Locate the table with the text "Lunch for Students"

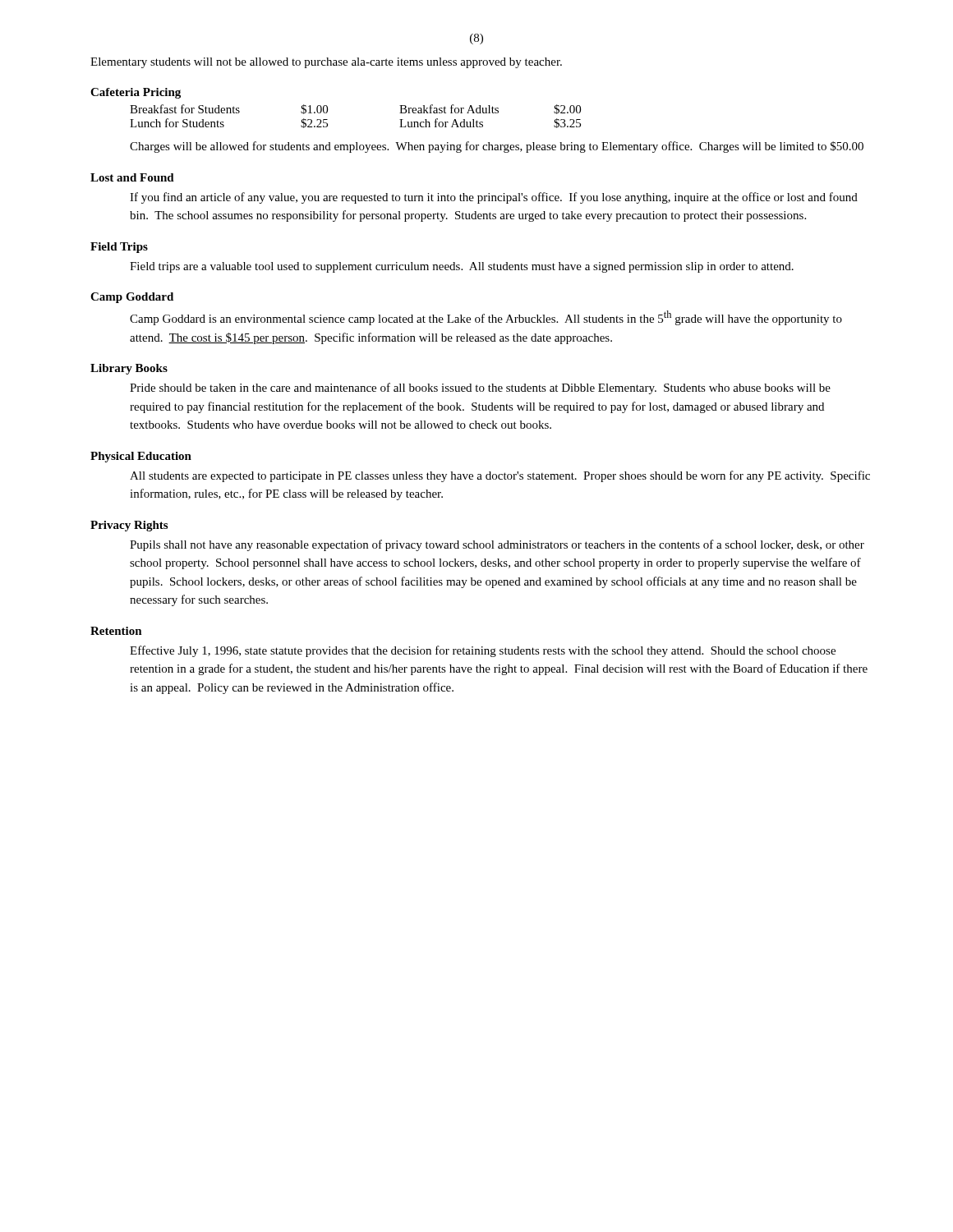(x=500, y=117)
